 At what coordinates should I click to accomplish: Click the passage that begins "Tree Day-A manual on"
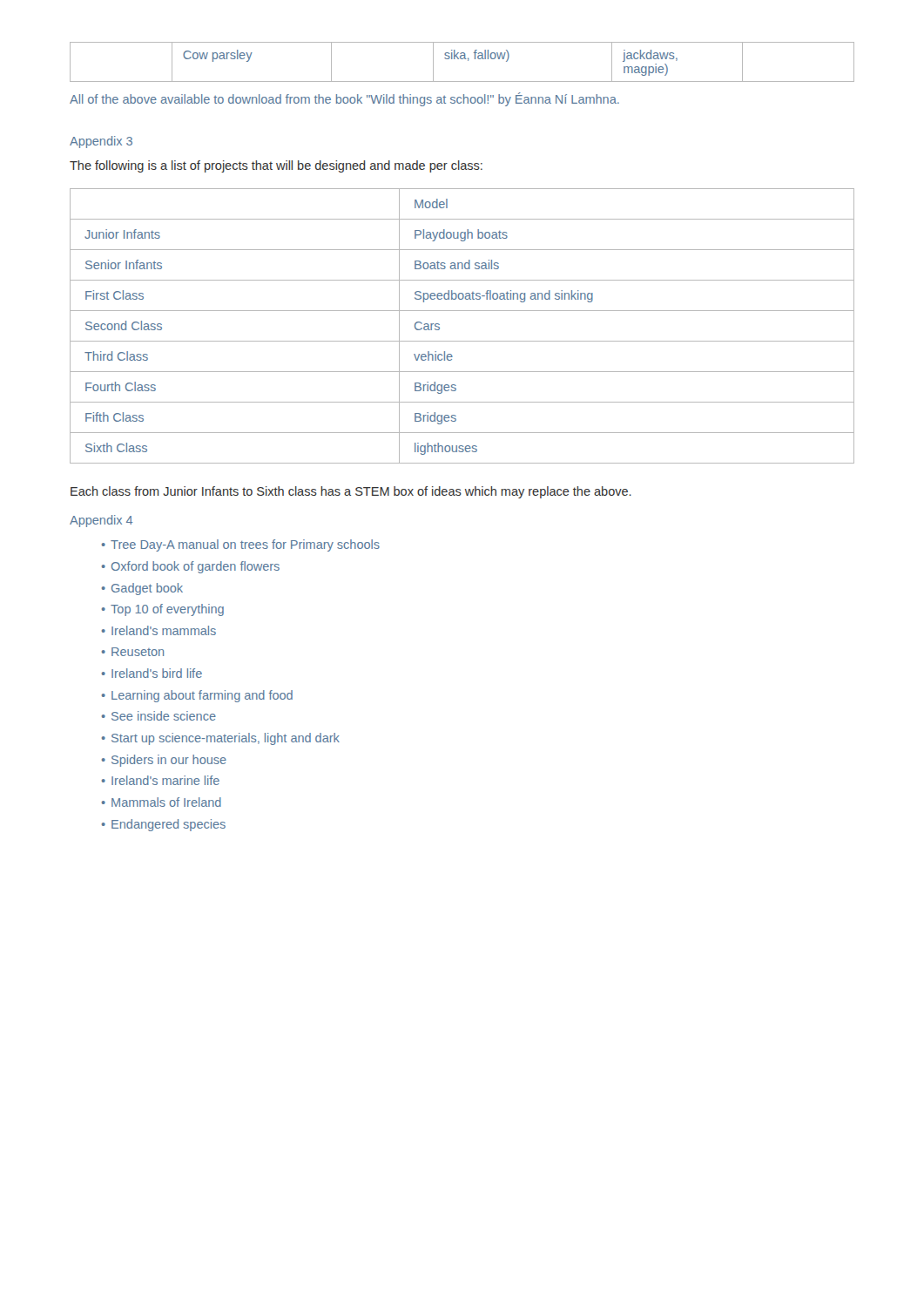245,545
